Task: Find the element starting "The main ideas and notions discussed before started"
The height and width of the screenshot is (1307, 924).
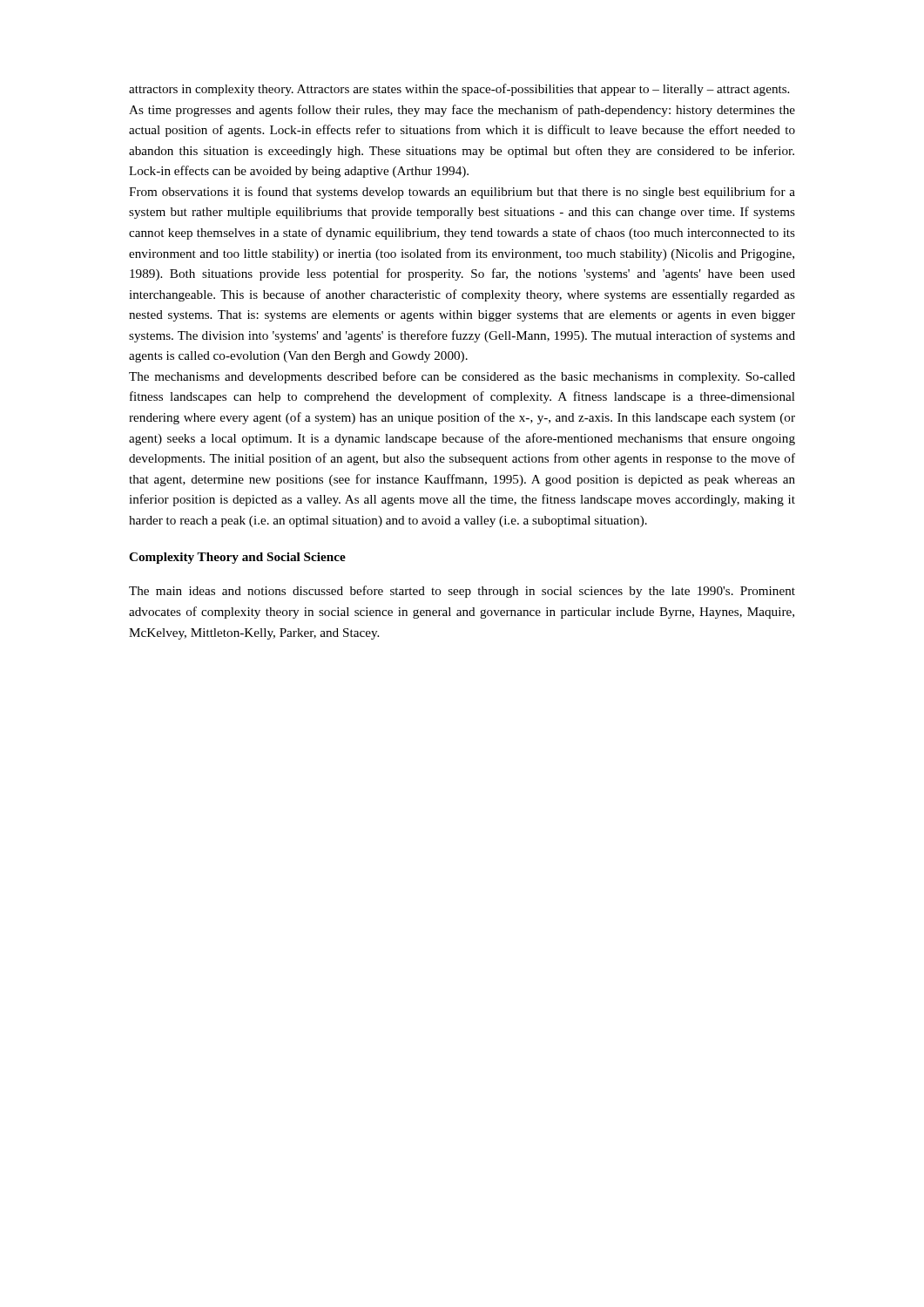Action: click(x=462, y=611)
